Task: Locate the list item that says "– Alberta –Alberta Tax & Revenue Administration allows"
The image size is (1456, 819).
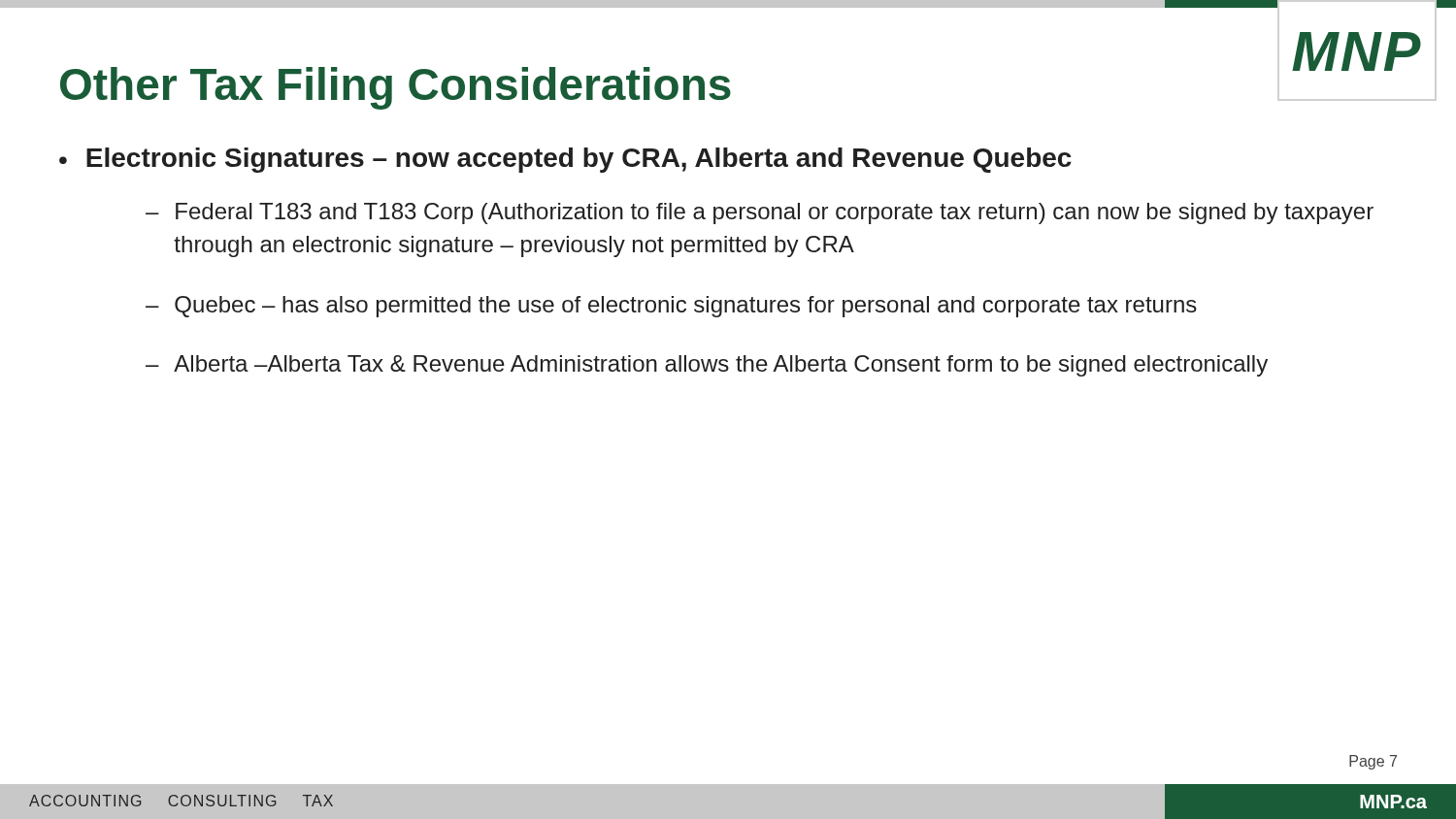Action: (707, 364)
